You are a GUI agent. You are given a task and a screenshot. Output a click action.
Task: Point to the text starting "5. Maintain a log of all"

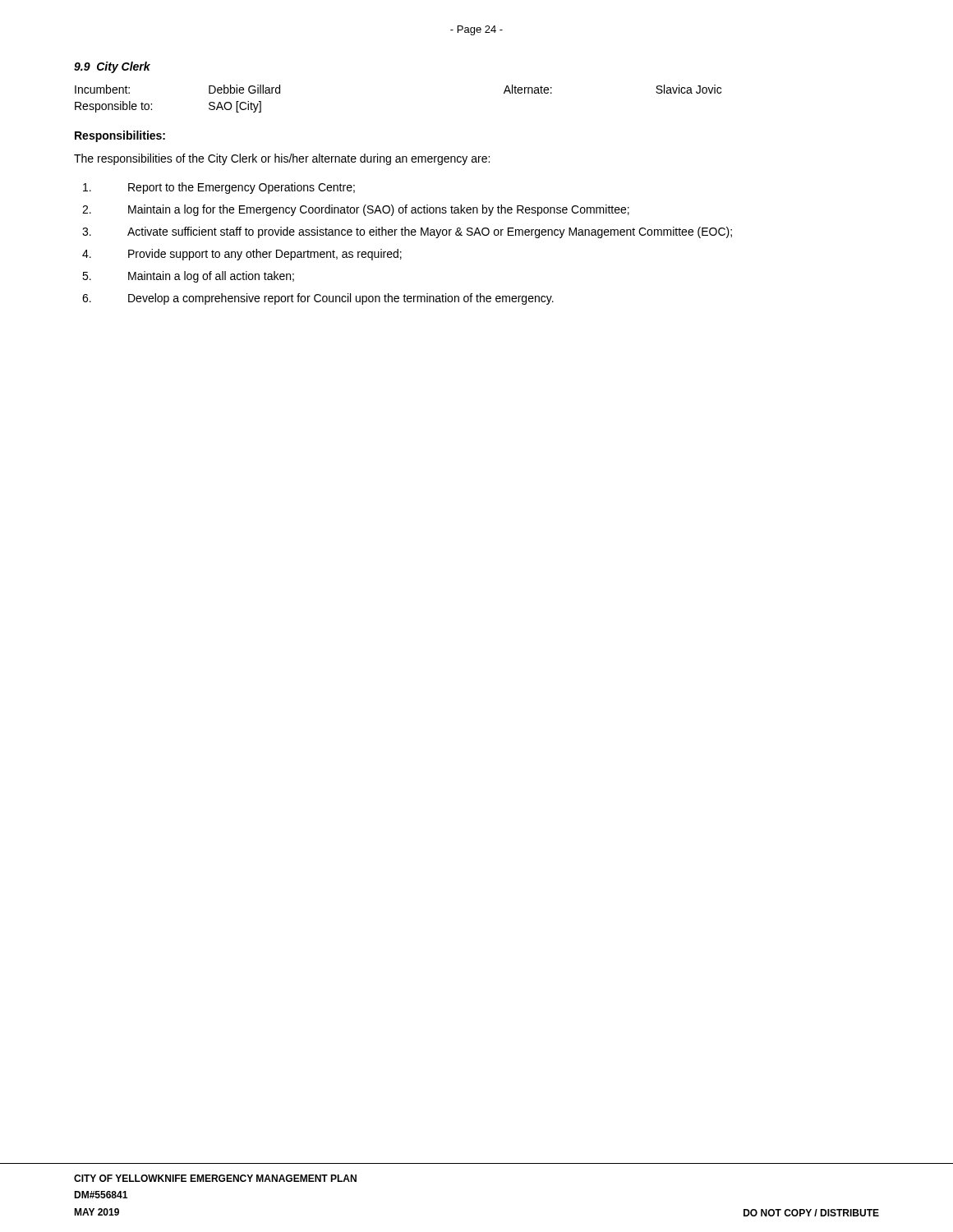(188, 277)
